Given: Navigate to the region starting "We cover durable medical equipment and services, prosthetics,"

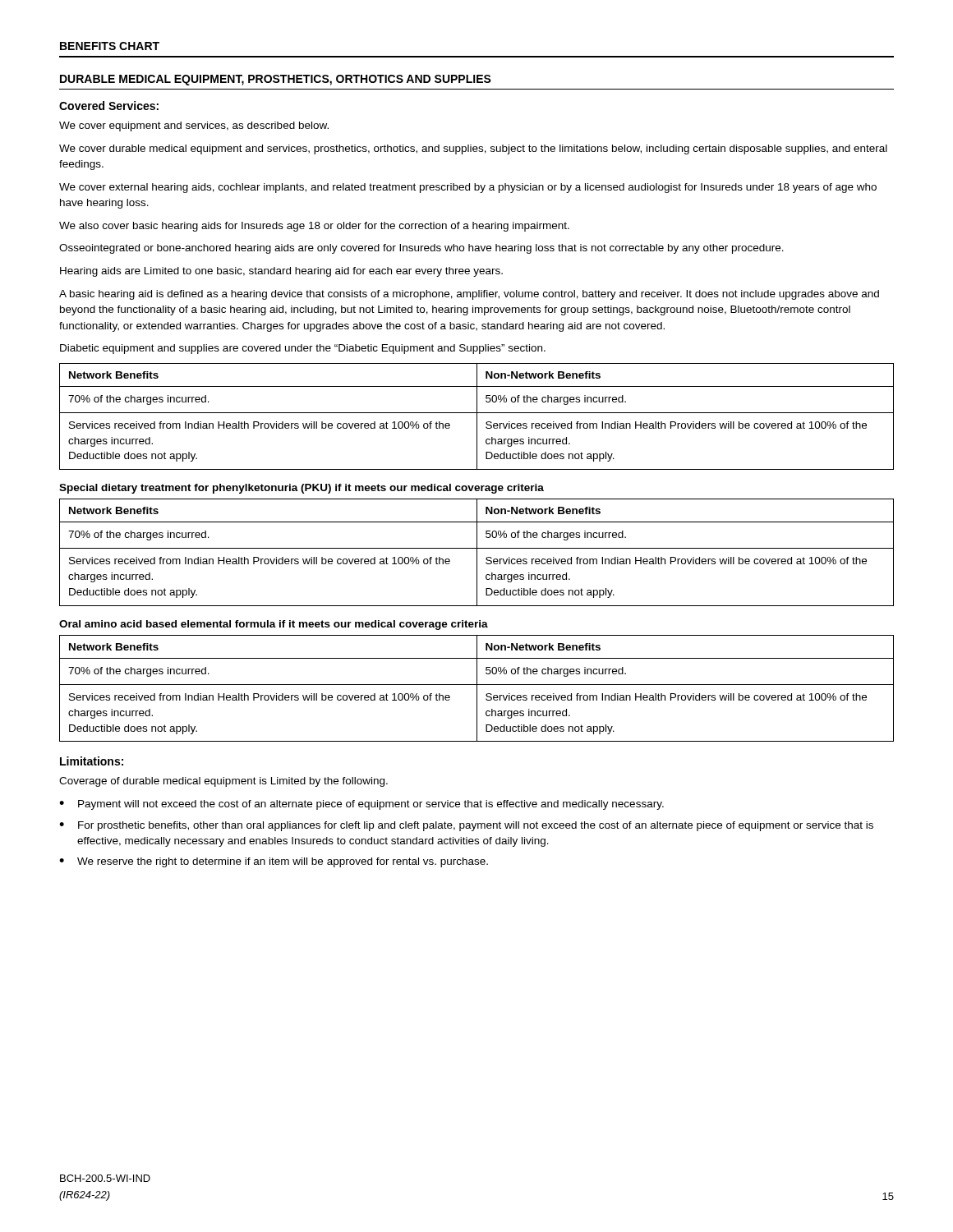Looking at the screenshot, I should click(473, 156).
